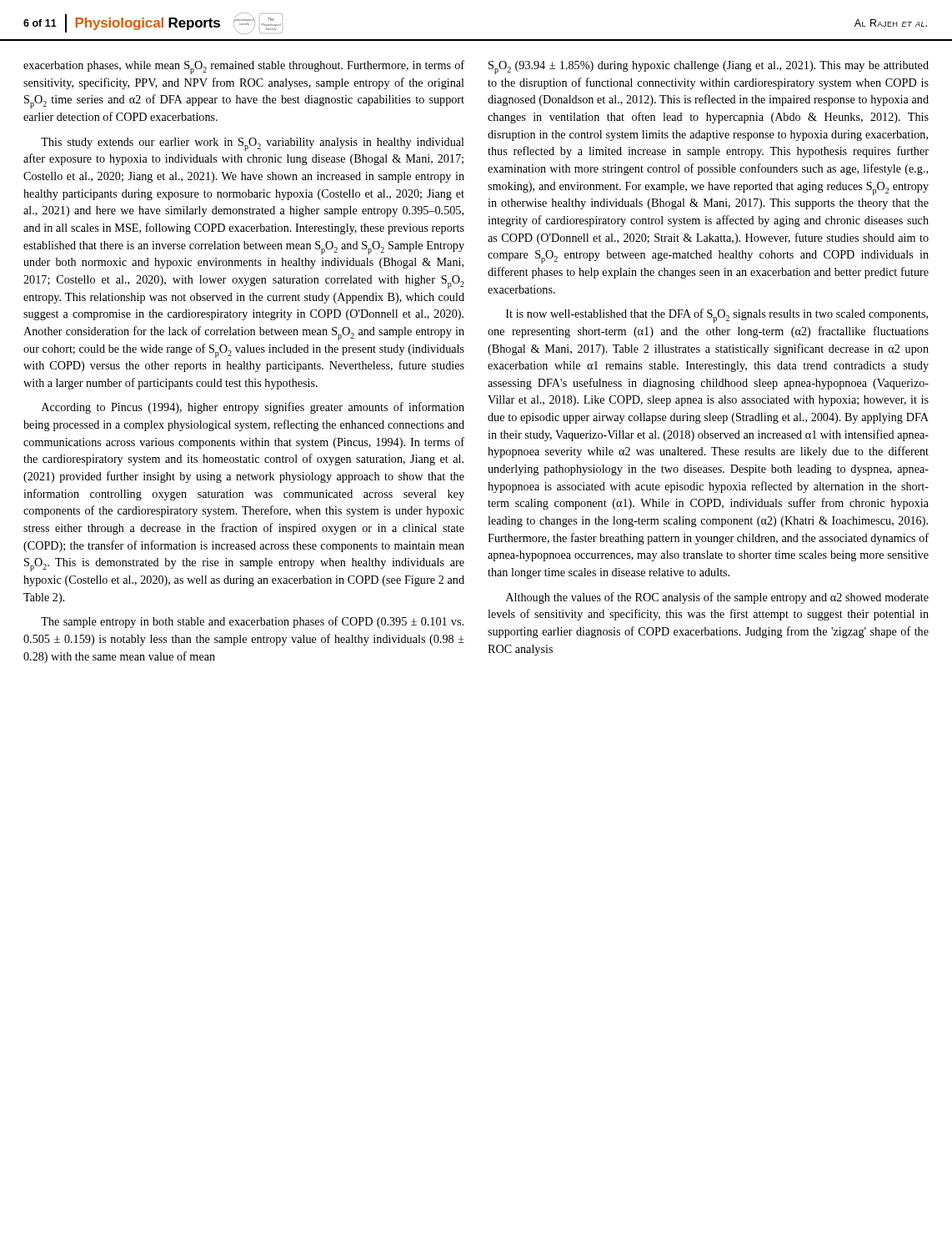Click the passage that begins "exacerbation phases, while mean"
This screenshot has width=952, height=1251.
tap(244, 361)
